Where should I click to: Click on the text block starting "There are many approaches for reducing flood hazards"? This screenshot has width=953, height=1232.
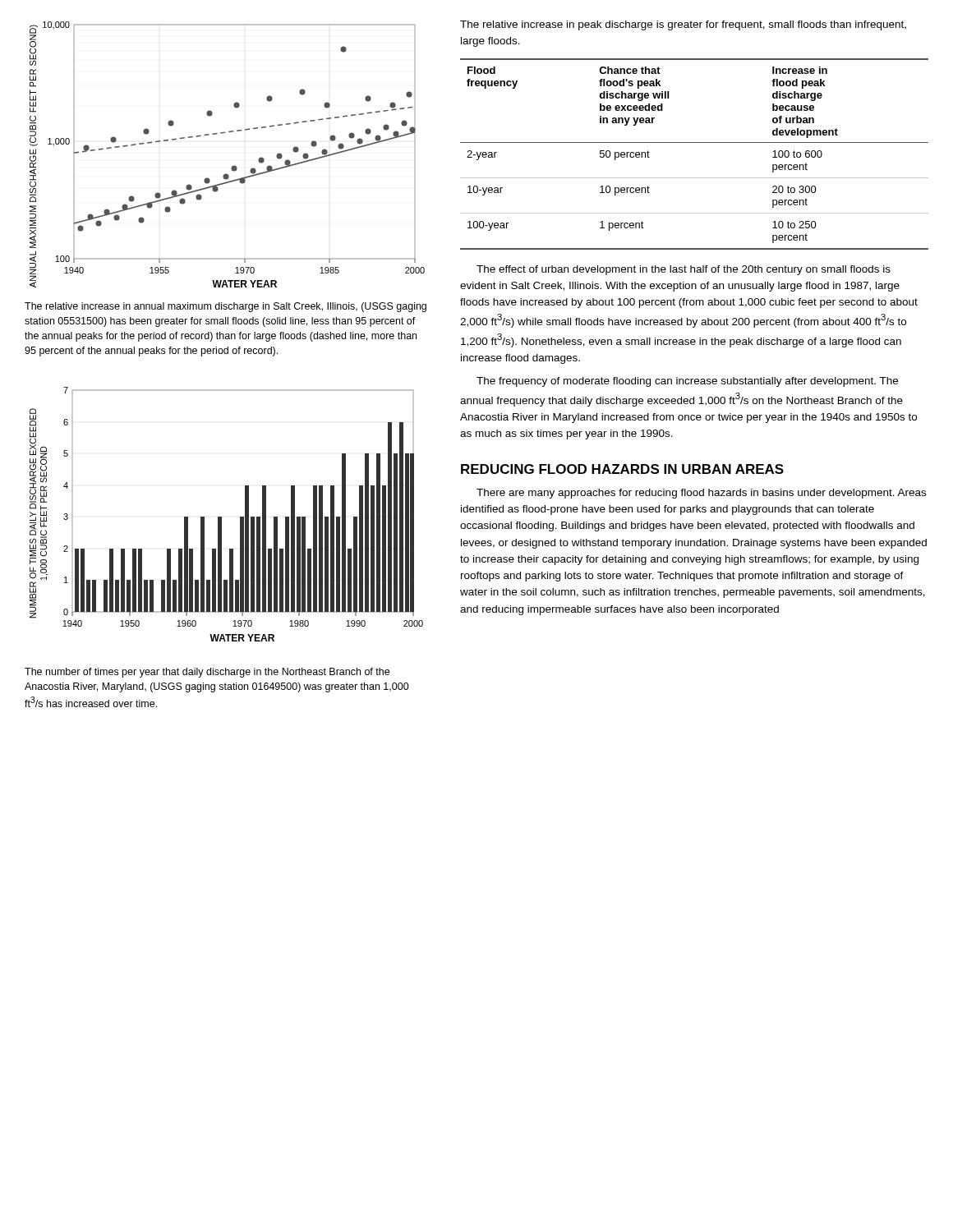(694, 550)
